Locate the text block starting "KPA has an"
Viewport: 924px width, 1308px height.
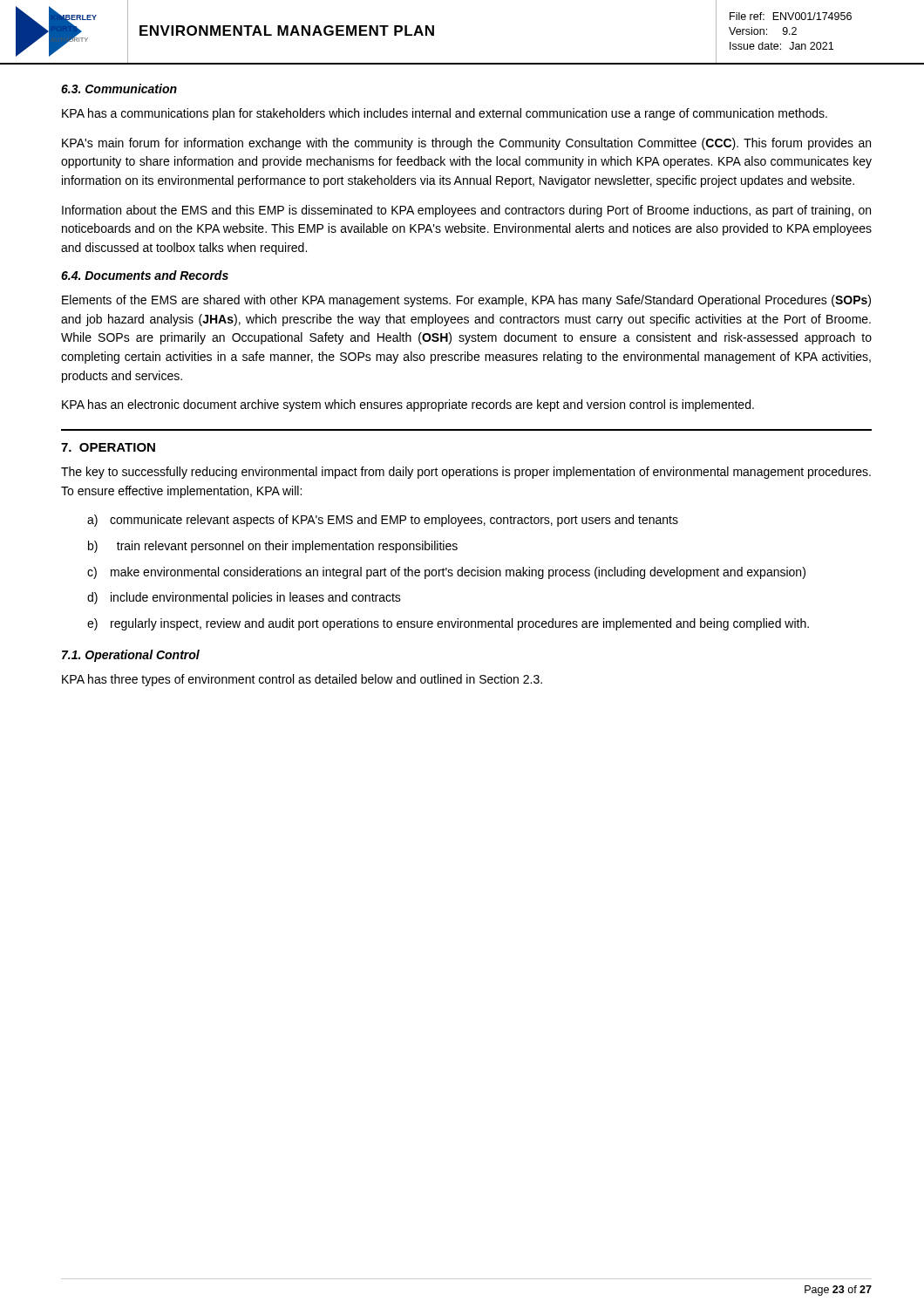(408, 405)
